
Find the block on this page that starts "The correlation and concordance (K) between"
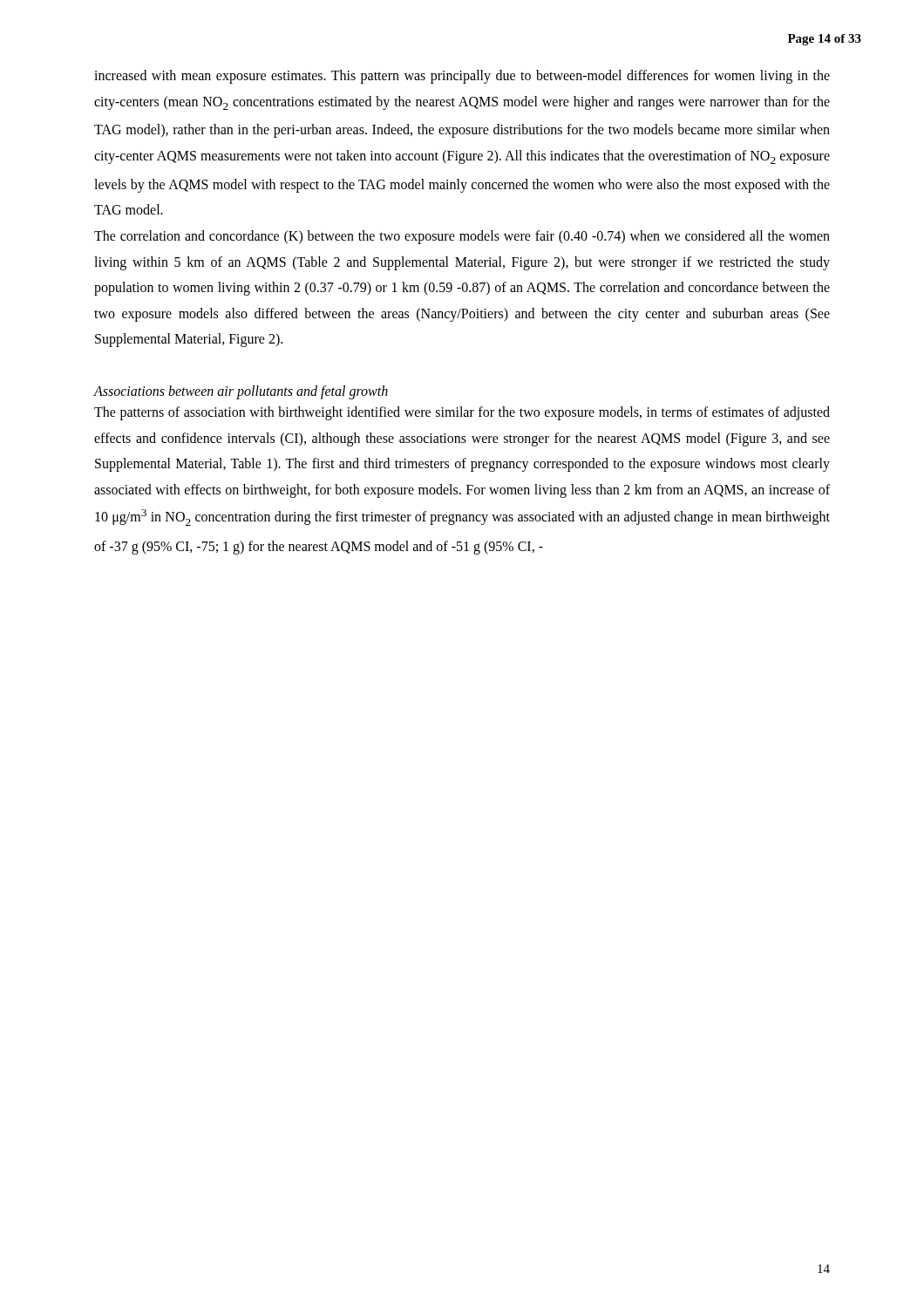[x=462, y=288]
